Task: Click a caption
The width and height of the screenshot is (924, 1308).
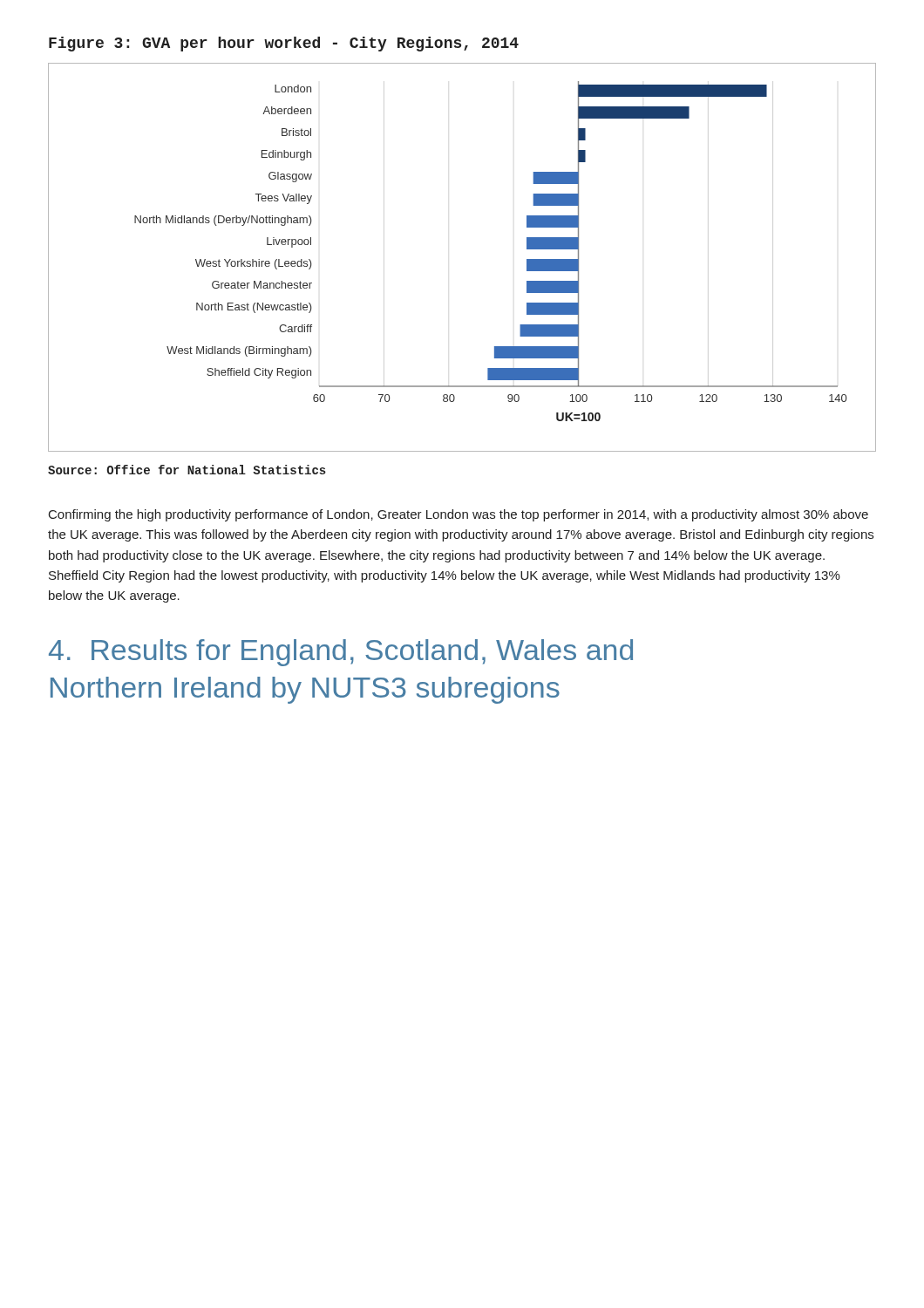Action: (x=283, y=44)
